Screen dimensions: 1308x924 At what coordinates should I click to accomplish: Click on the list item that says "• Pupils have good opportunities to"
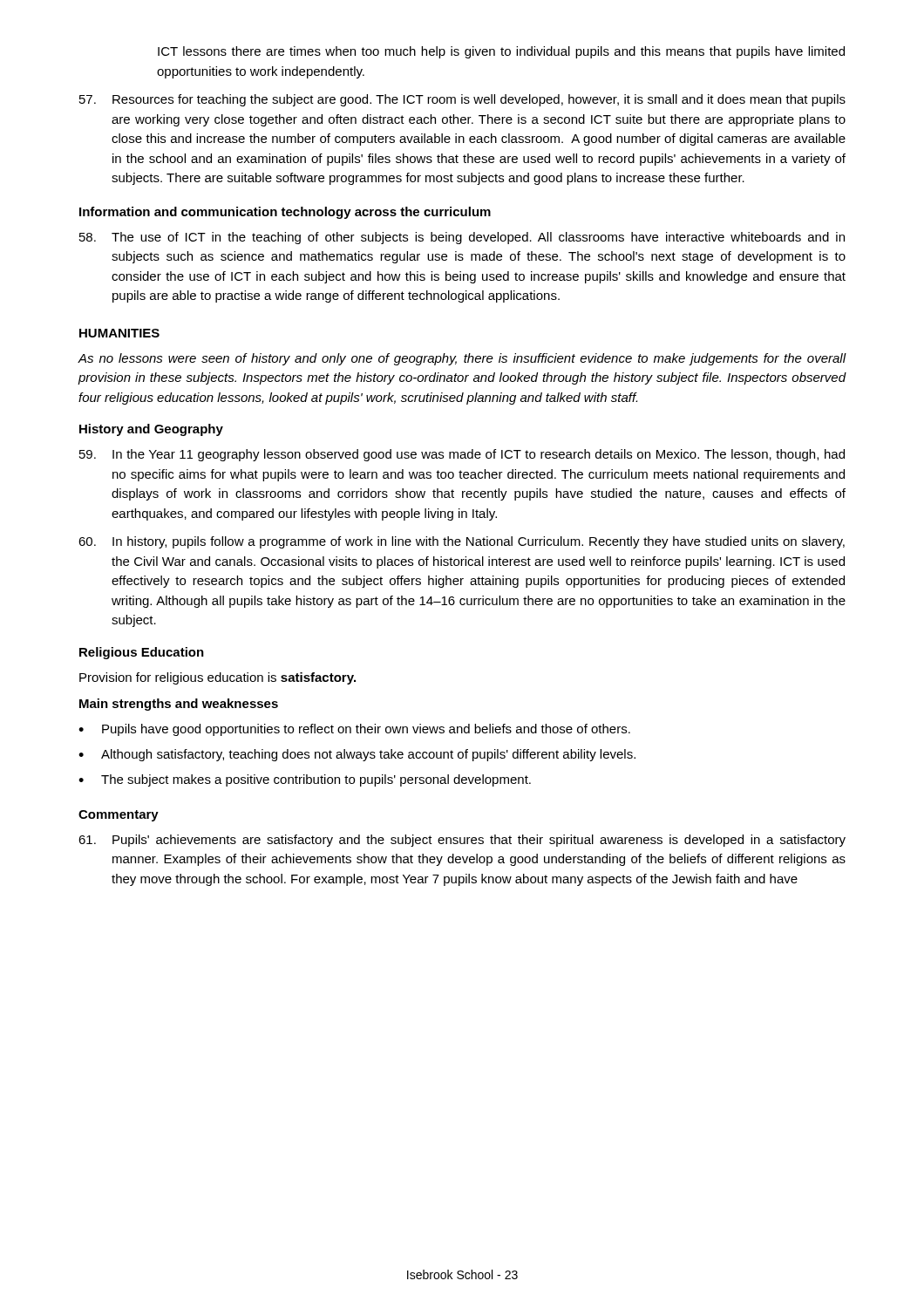pos(462,730)
